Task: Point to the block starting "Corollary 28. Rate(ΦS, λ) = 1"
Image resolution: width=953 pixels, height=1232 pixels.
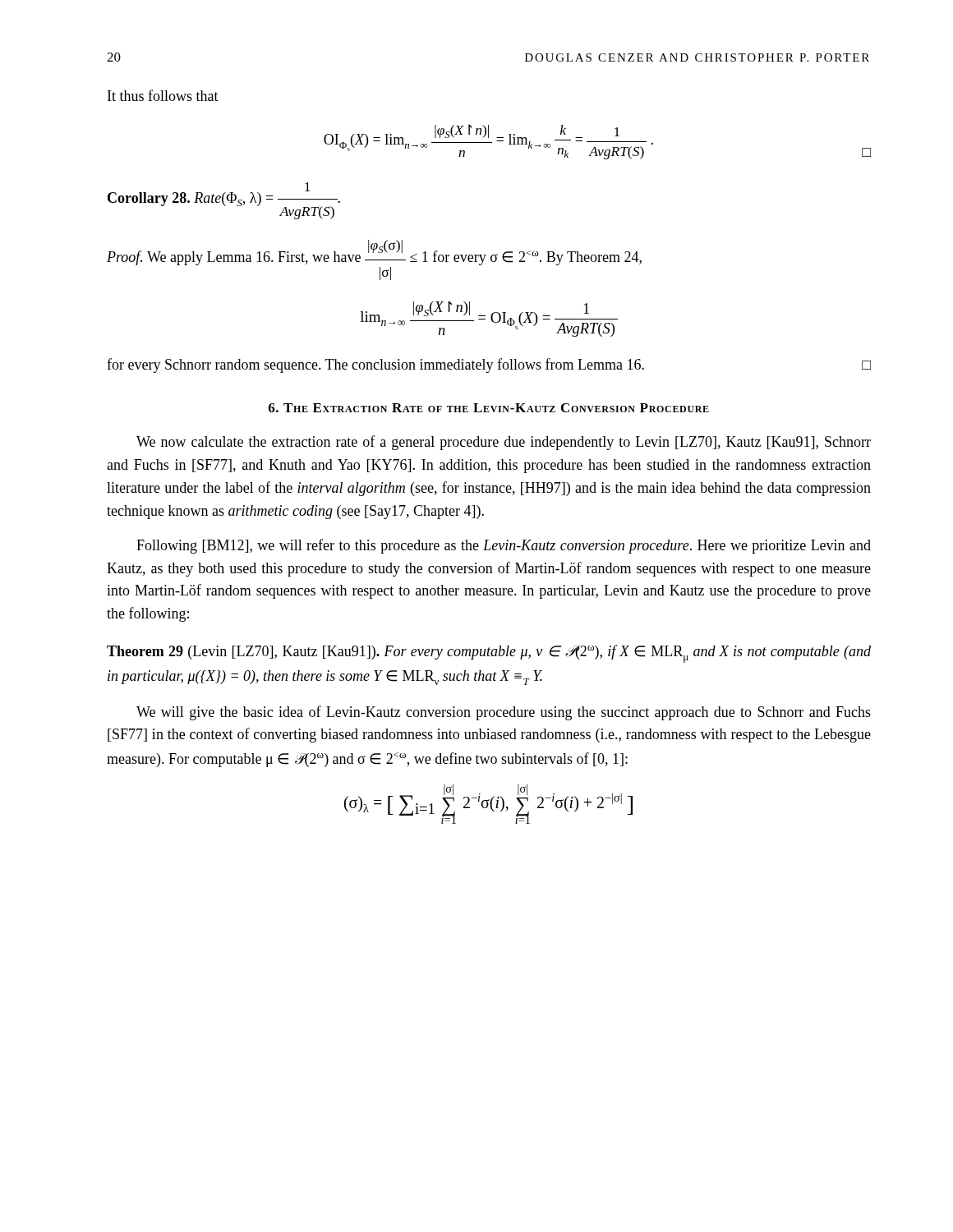Action: point(224,201)
